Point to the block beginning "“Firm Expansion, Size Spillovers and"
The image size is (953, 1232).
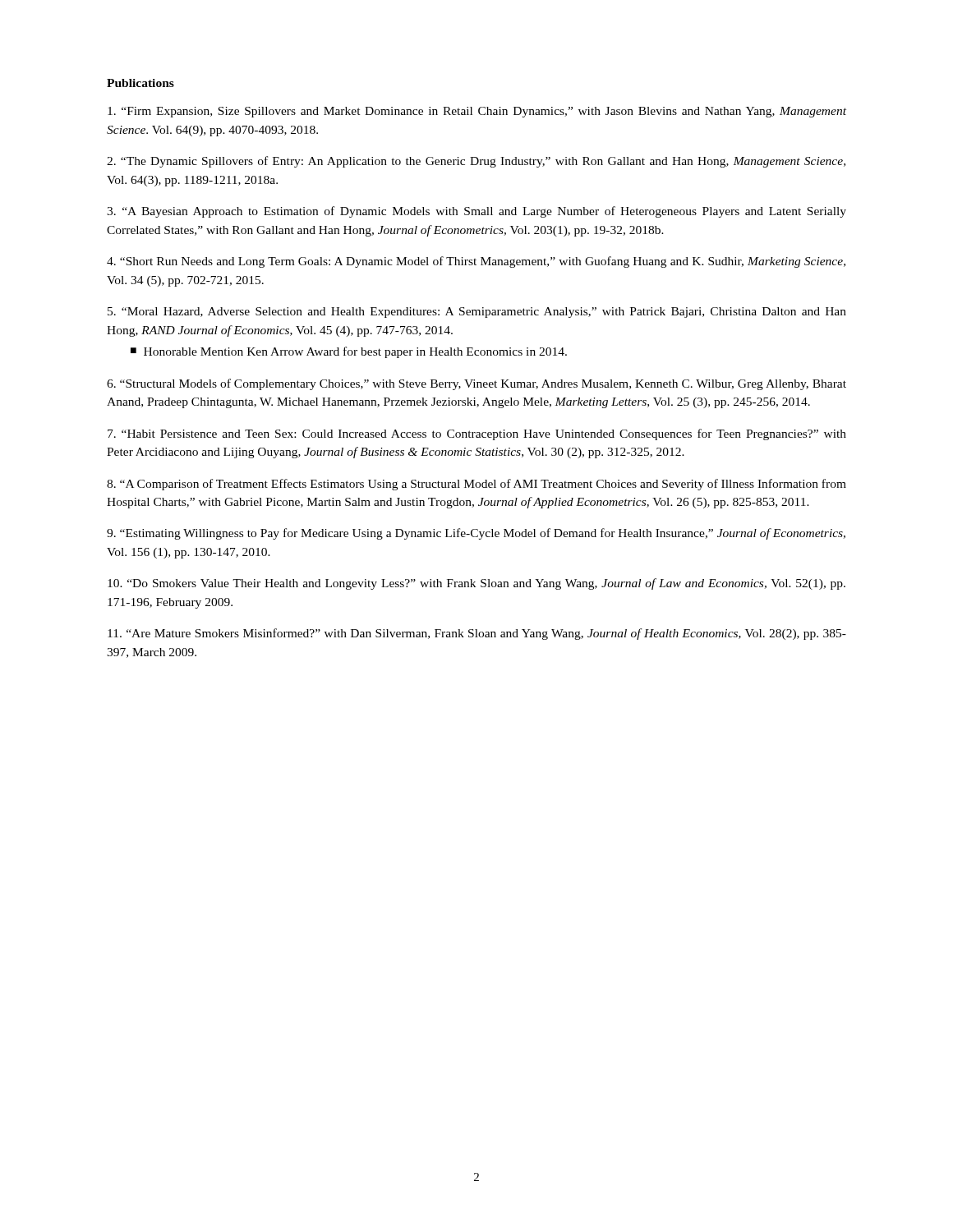476,120
